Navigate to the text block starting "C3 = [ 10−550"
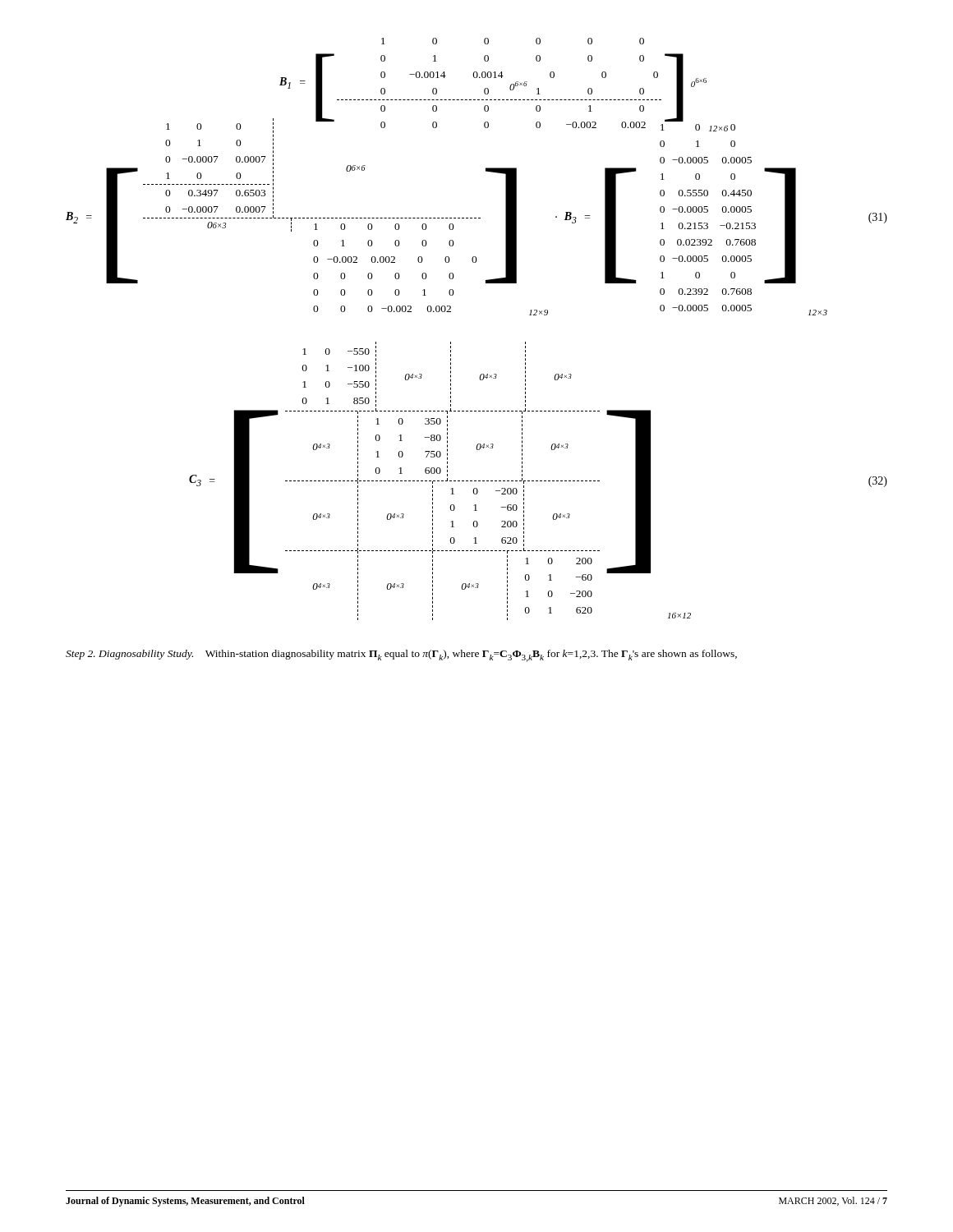Screen dimensions: 1232x953 pos(538,481)
